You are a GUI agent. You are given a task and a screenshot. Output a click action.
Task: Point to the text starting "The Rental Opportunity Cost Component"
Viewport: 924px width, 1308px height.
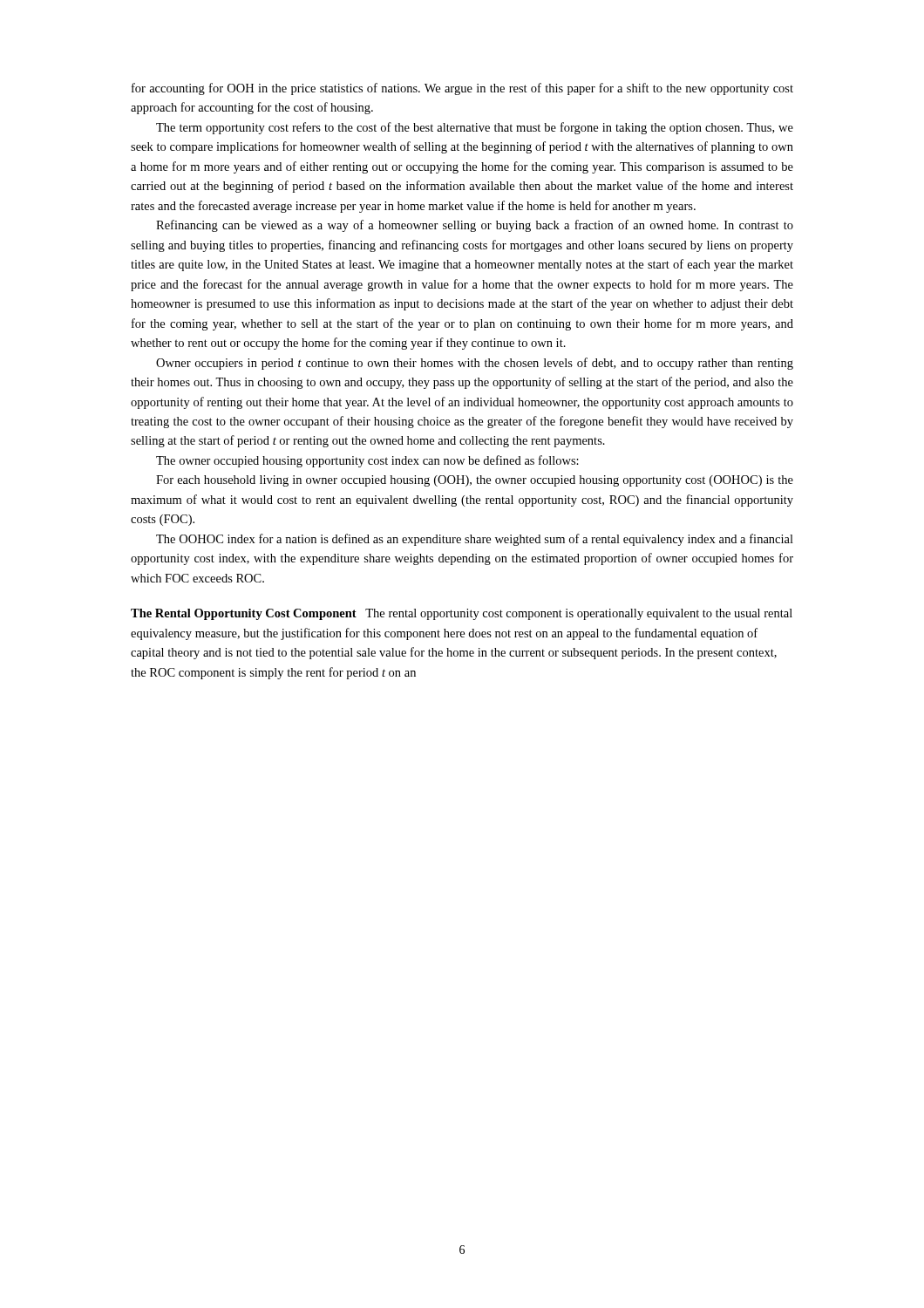pos(243,613)
